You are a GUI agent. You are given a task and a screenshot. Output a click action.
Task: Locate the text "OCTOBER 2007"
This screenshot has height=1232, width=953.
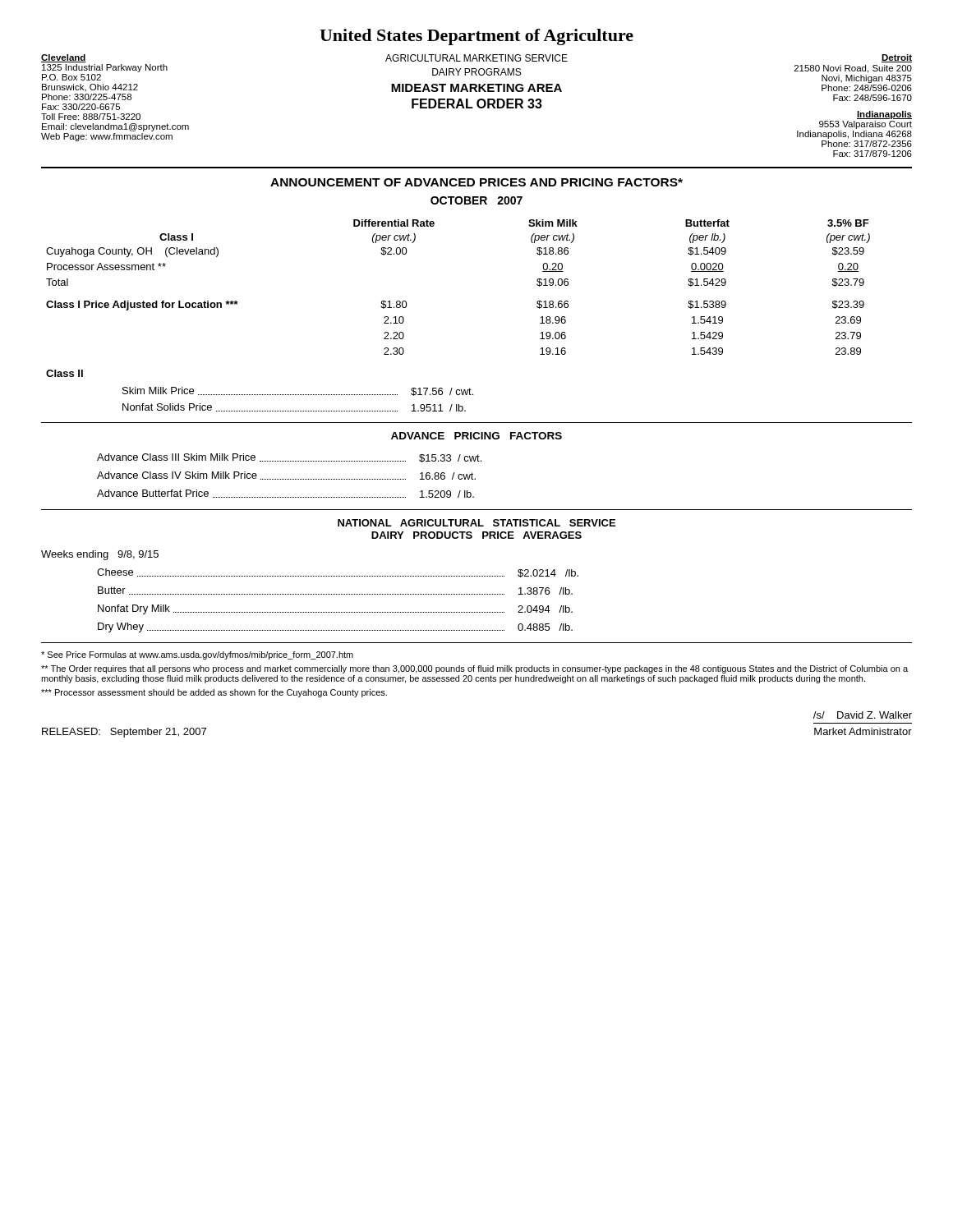point(476,200)
